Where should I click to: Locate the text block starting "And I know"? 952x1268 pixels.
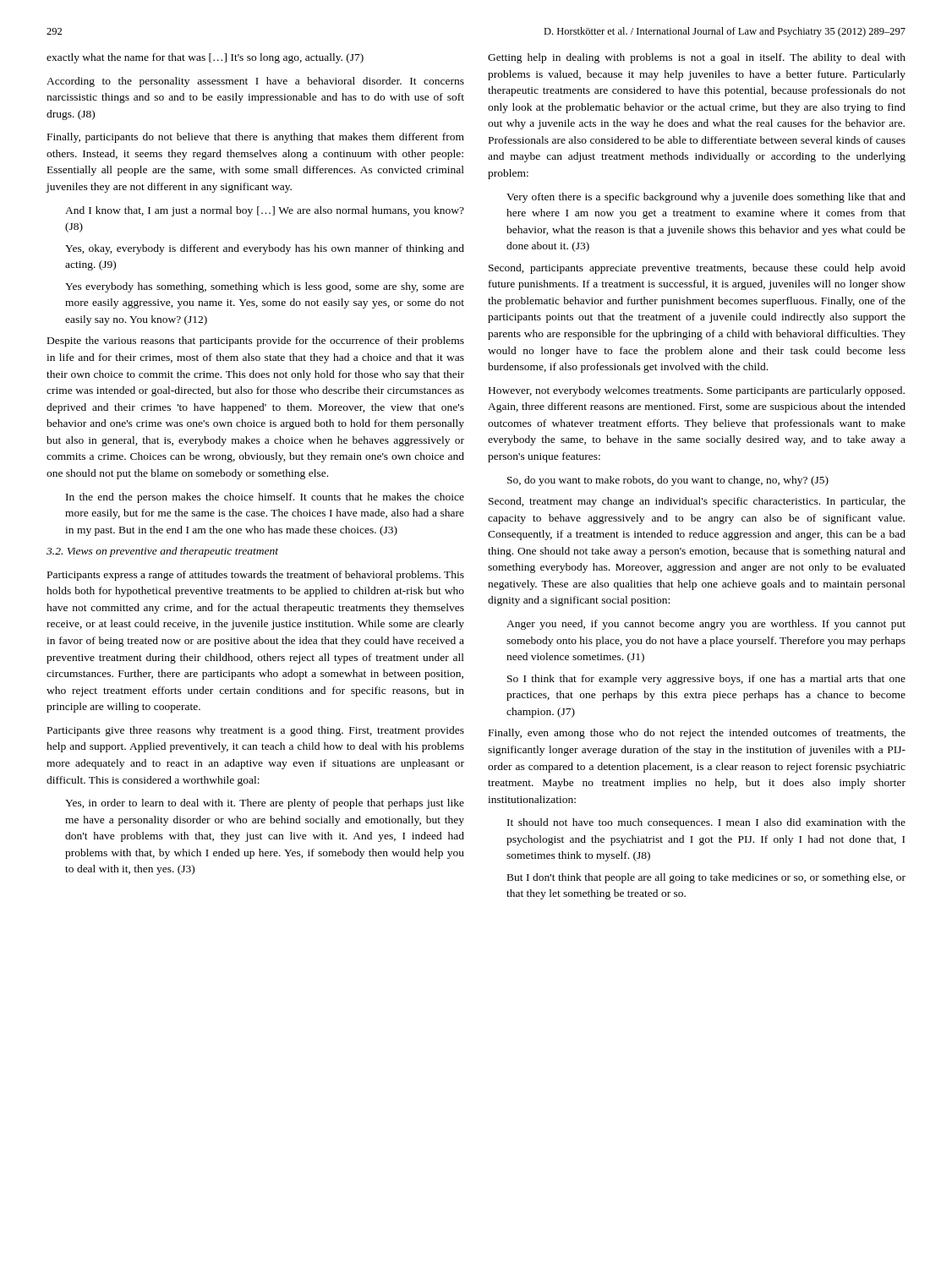265,218
